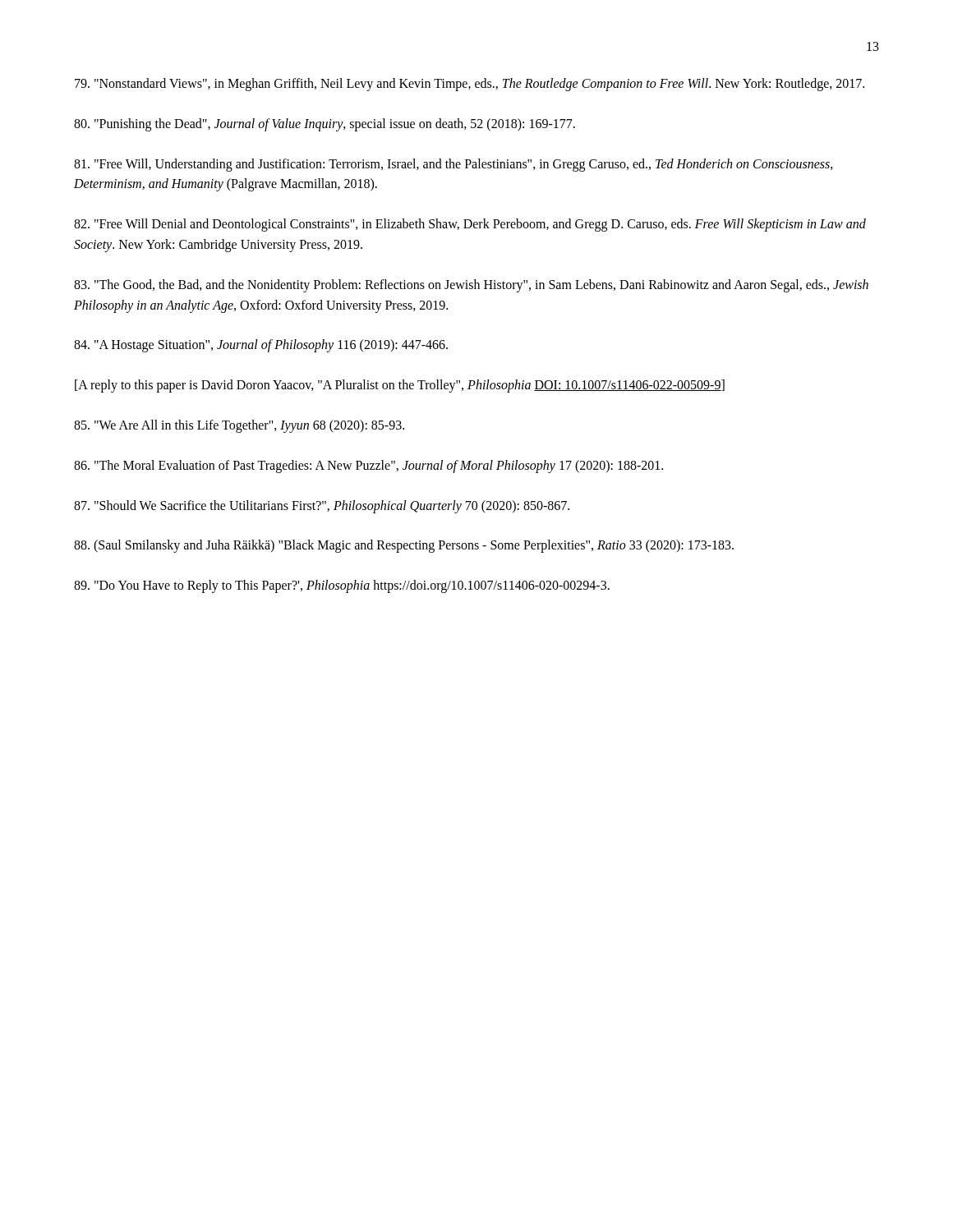Select the block starting "81. "Free Will, Understanding and Justification:"
This screenshot has width=953, height=1232.
point(454,174)
